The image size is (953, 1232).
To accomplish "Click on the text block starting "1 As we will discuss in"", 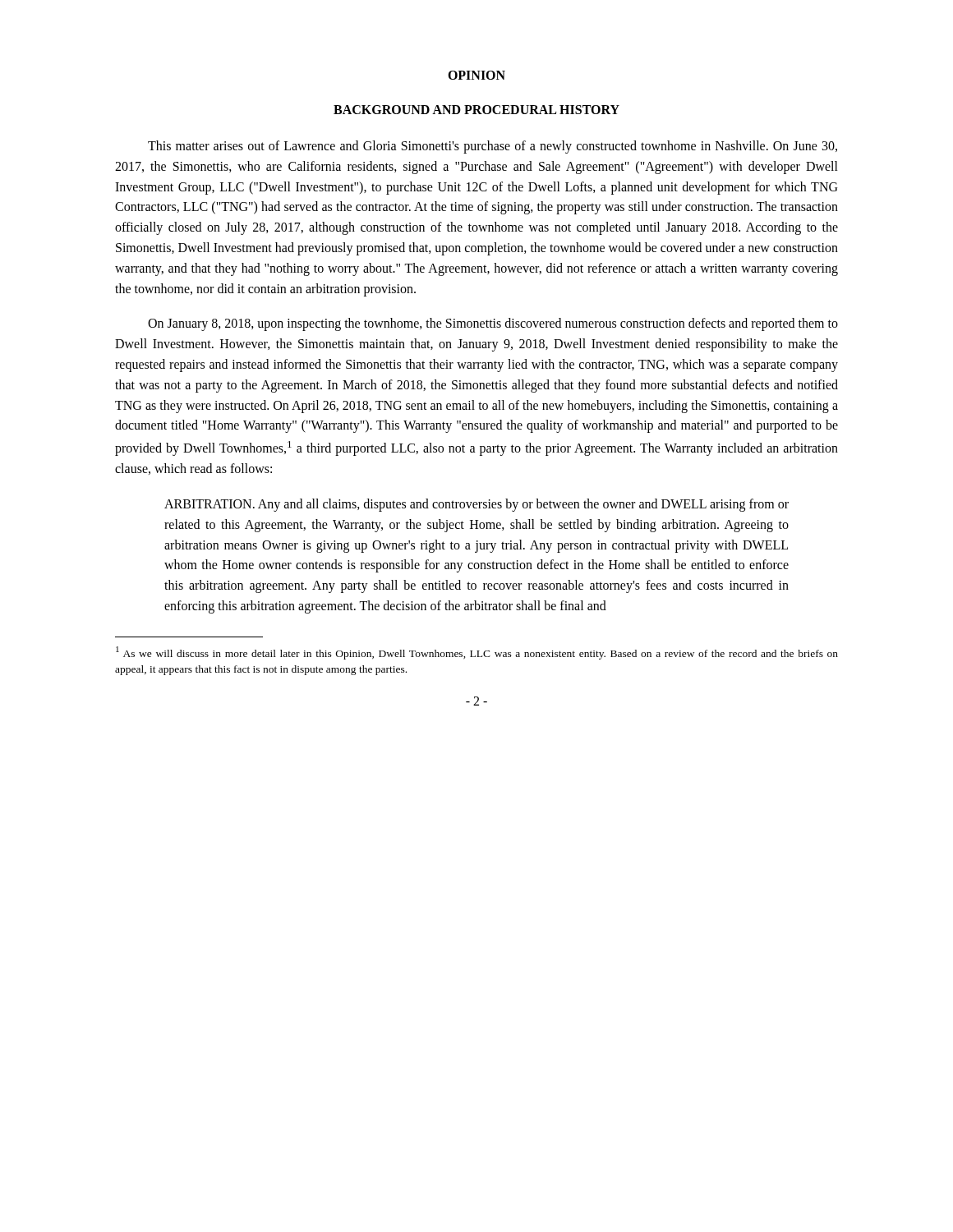I will pyautogui.click(x=476, y=659).
